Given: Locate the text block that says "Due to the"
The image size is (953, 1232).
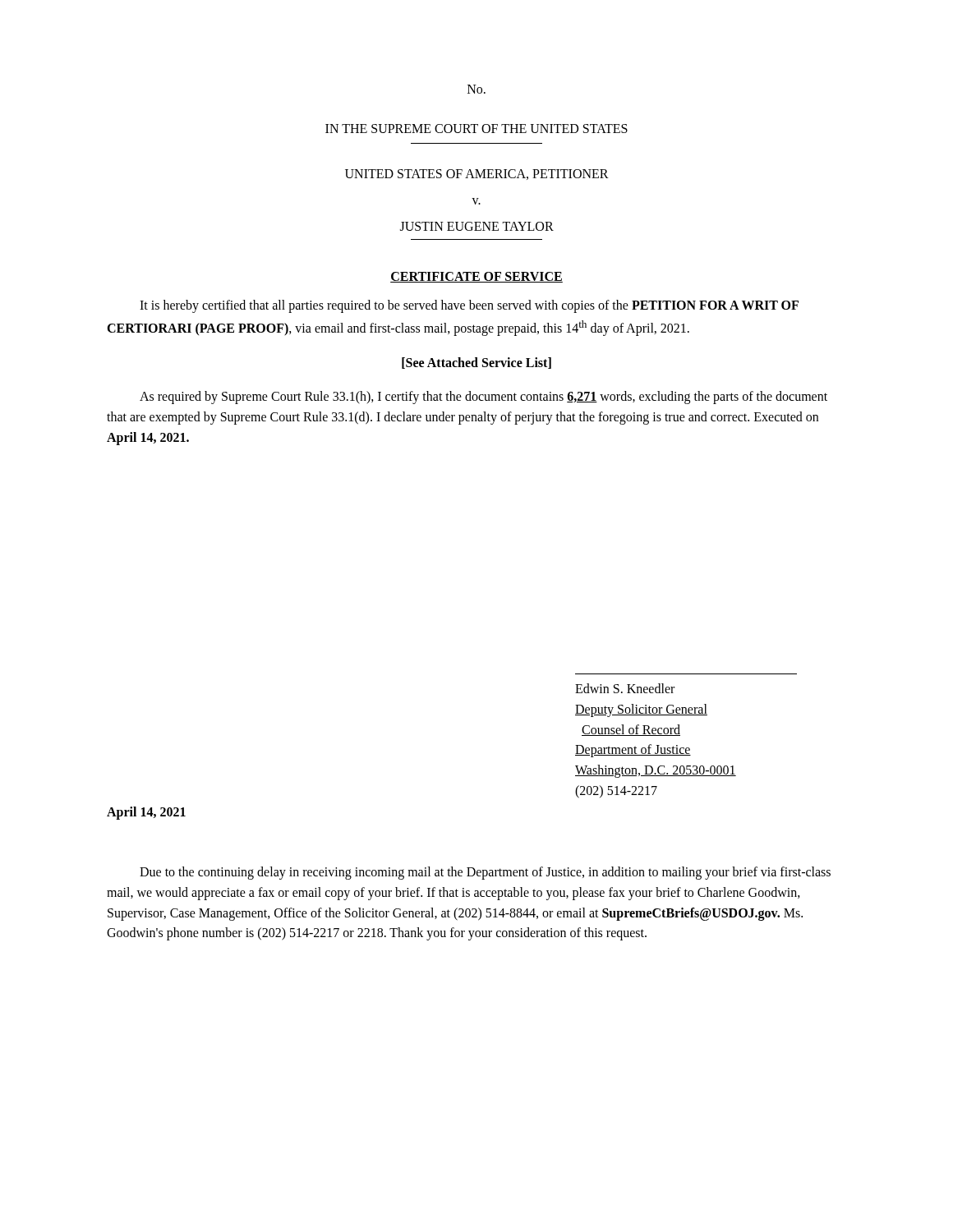Looking at the screenshot, I should [476, 903].
